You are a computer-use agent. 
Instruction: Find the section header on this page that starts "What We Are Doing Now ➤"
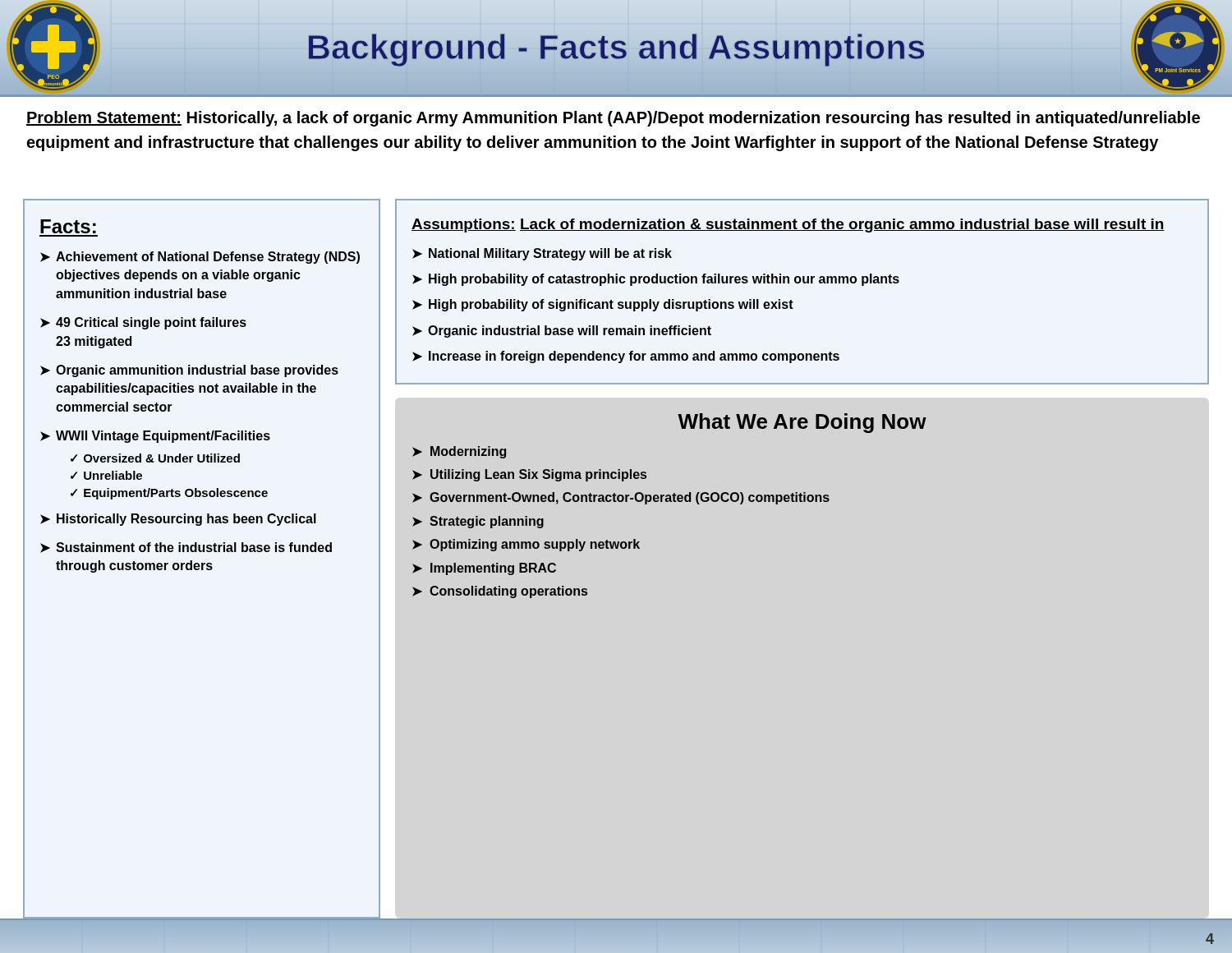802,505
